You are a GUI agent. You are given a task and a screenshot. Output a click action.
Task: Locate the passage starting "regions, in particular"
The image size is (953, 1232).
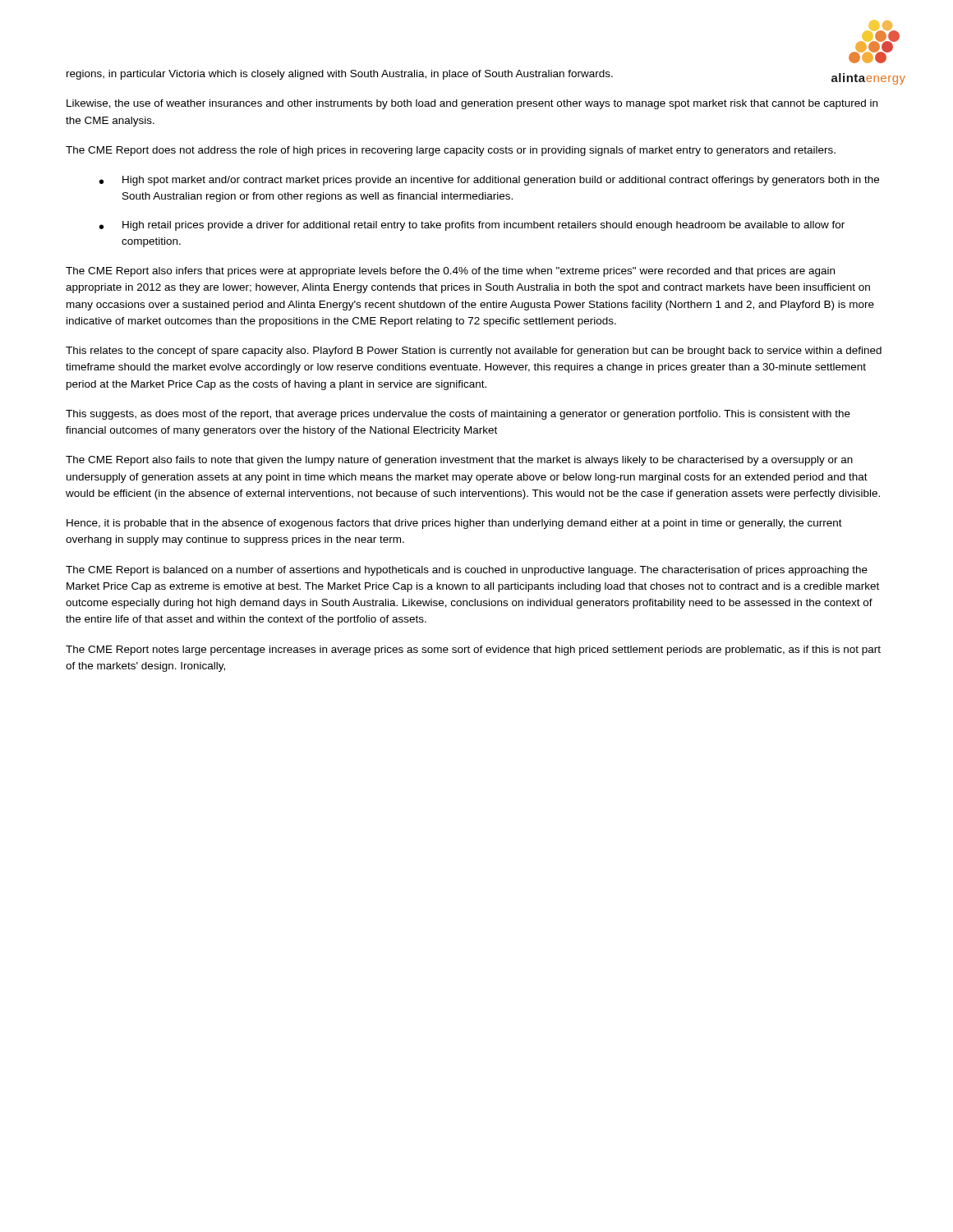click(340, 74)
